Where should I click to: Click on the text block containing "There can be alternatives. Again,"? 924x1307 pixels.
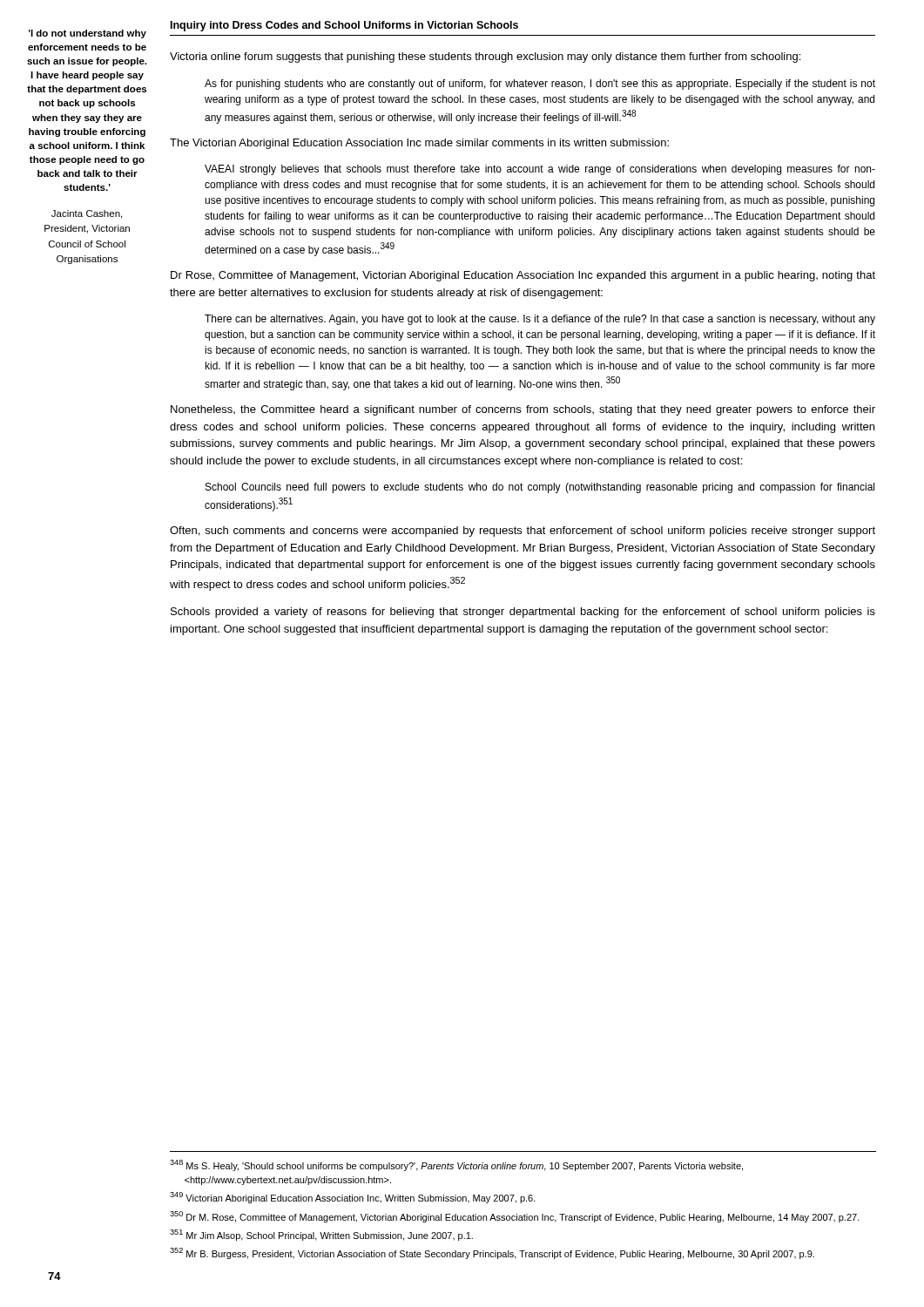click(540, 352)
